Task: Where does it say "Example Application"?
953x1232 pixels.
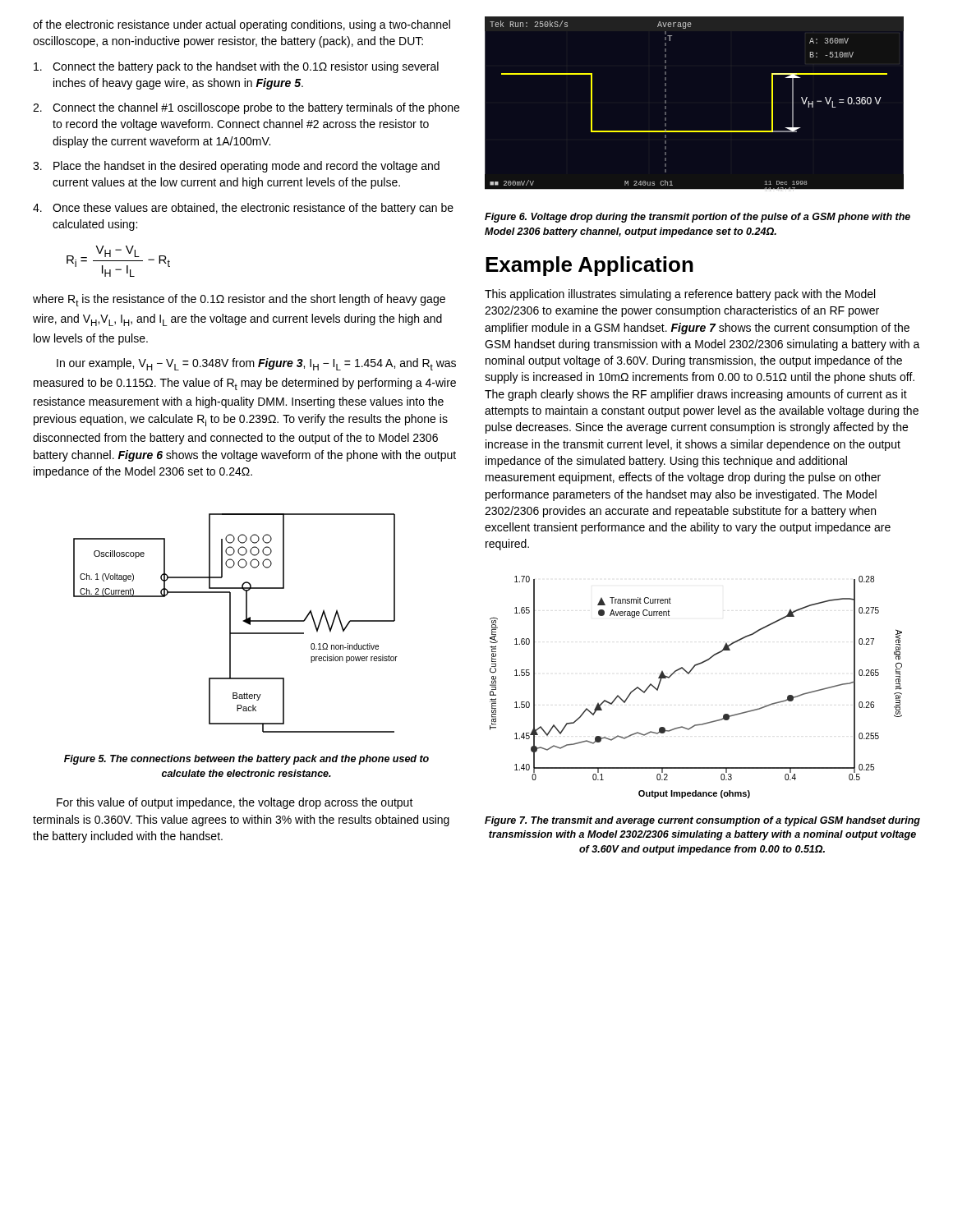Action: point(589,265)
